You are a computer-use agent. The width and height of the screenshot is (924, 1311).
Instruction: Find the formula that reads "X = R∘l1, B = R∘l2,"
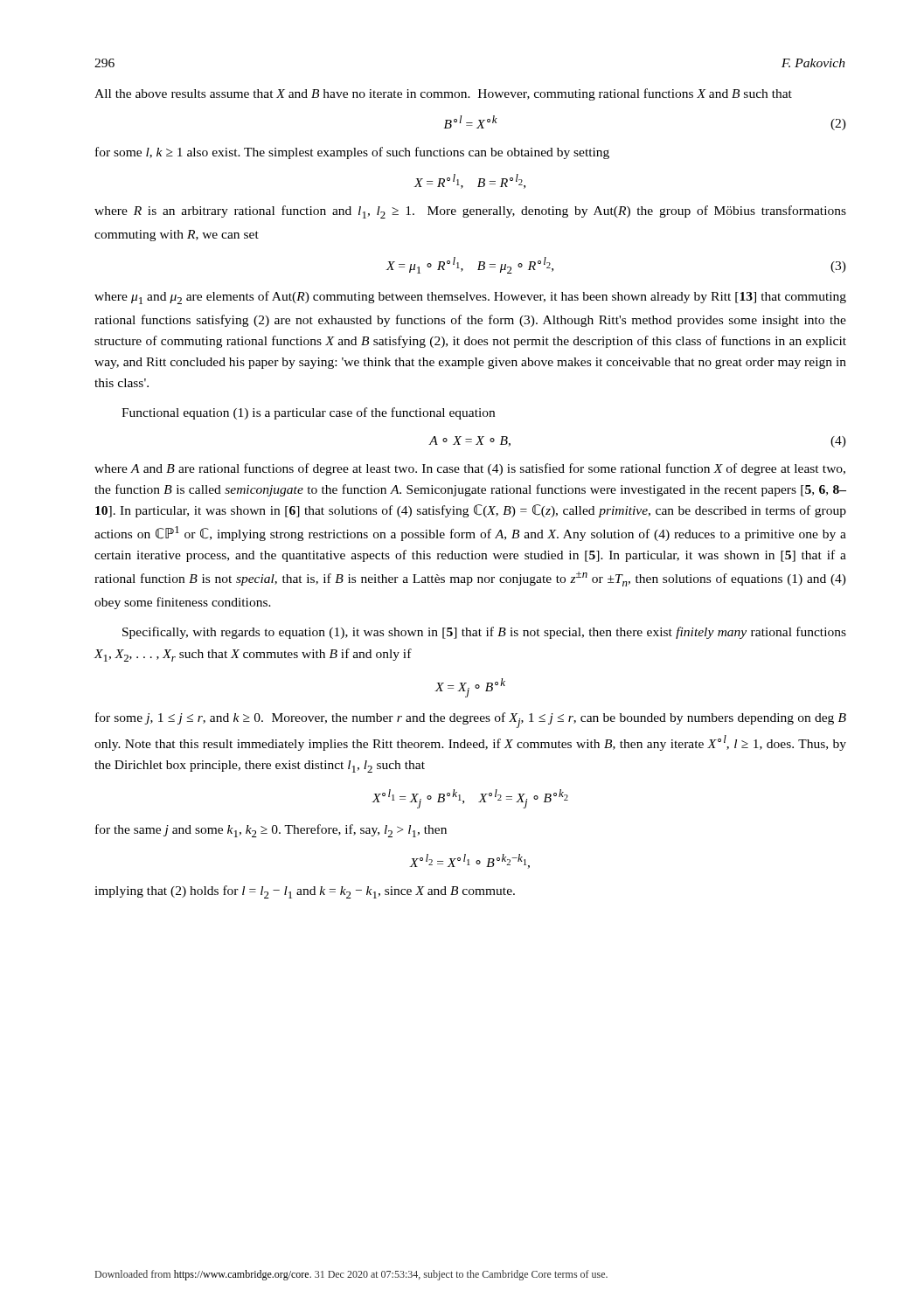470,182
